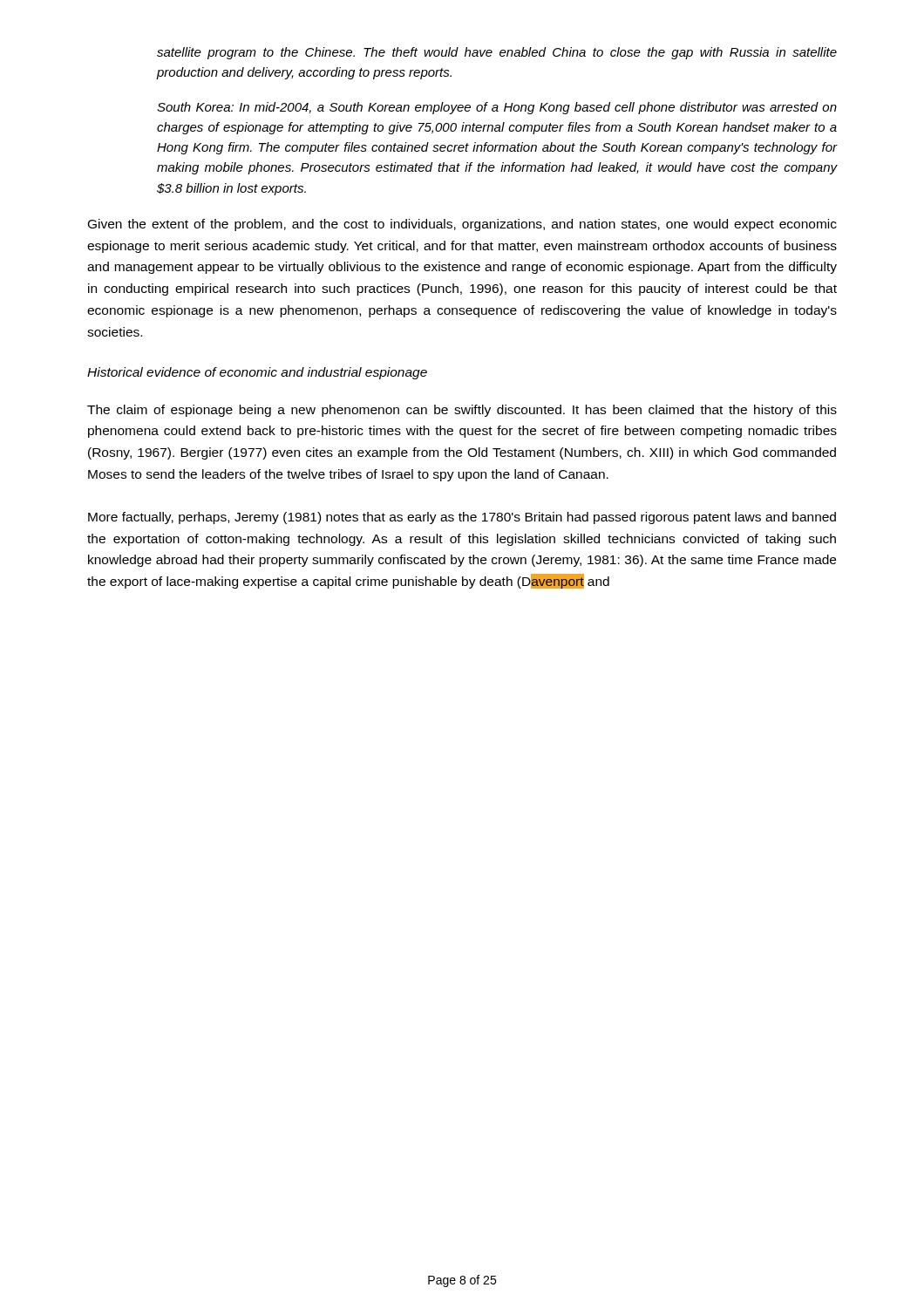Select the block starting "Given the extent of the problem,"
The height and width of the screenshot is (1308, 924).
pos(462,278)
